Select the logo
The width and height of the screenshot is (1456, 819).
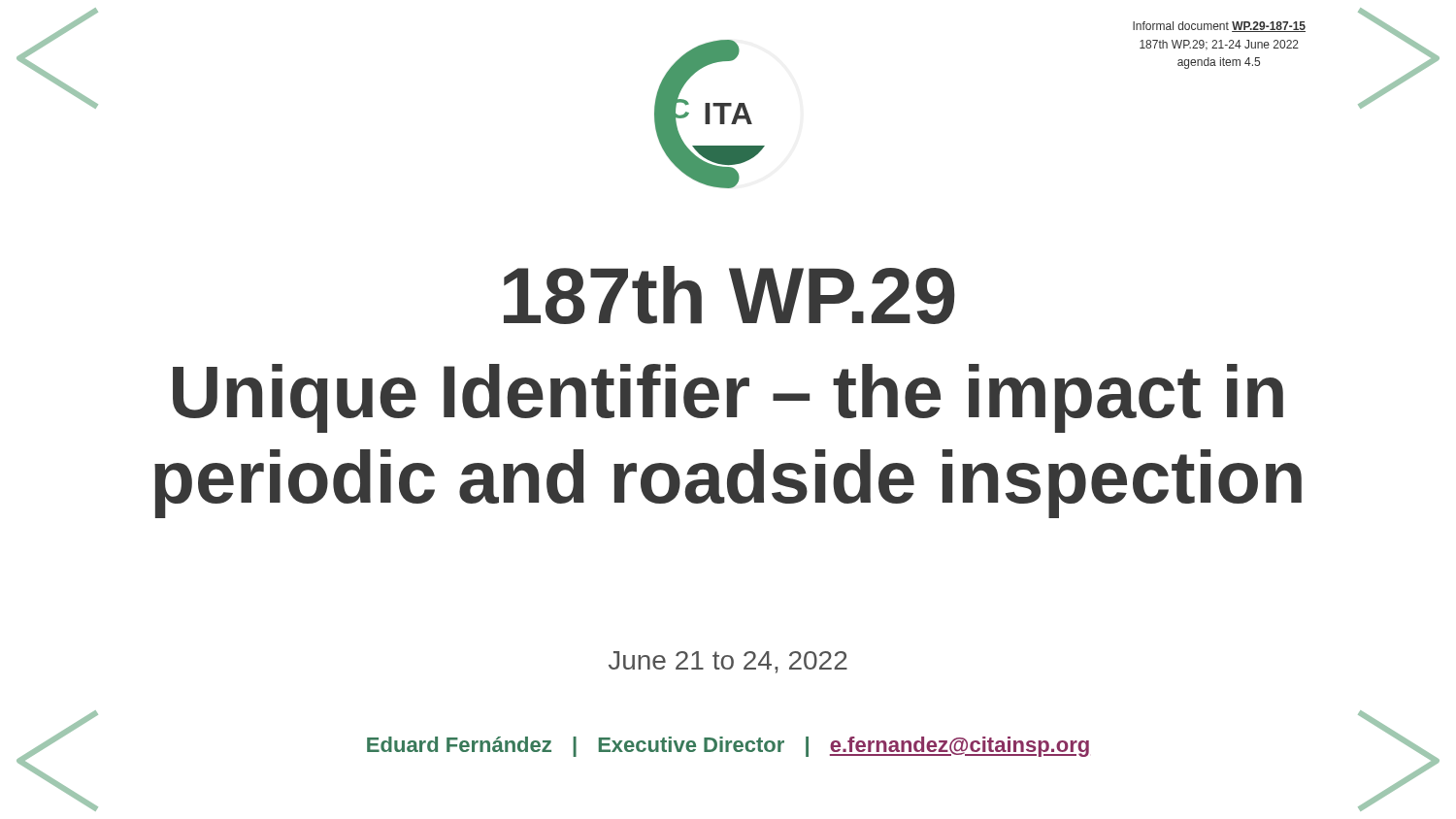click(x=728, y=114)
